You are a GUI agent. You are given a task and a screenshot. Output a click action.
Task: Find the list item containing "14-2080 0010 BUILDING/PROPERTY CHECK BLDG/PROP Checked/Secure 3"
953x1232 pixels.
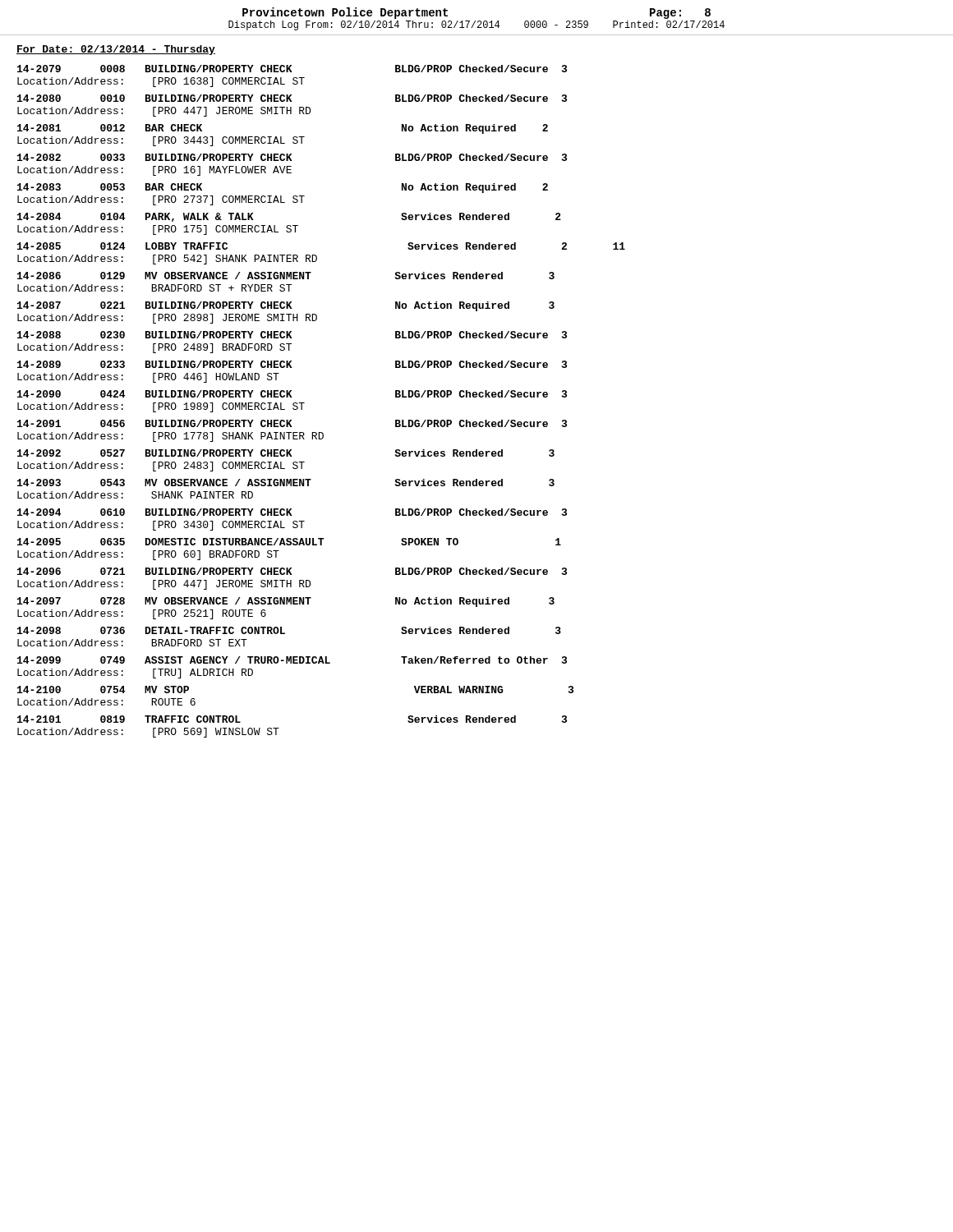coord(292,99)
